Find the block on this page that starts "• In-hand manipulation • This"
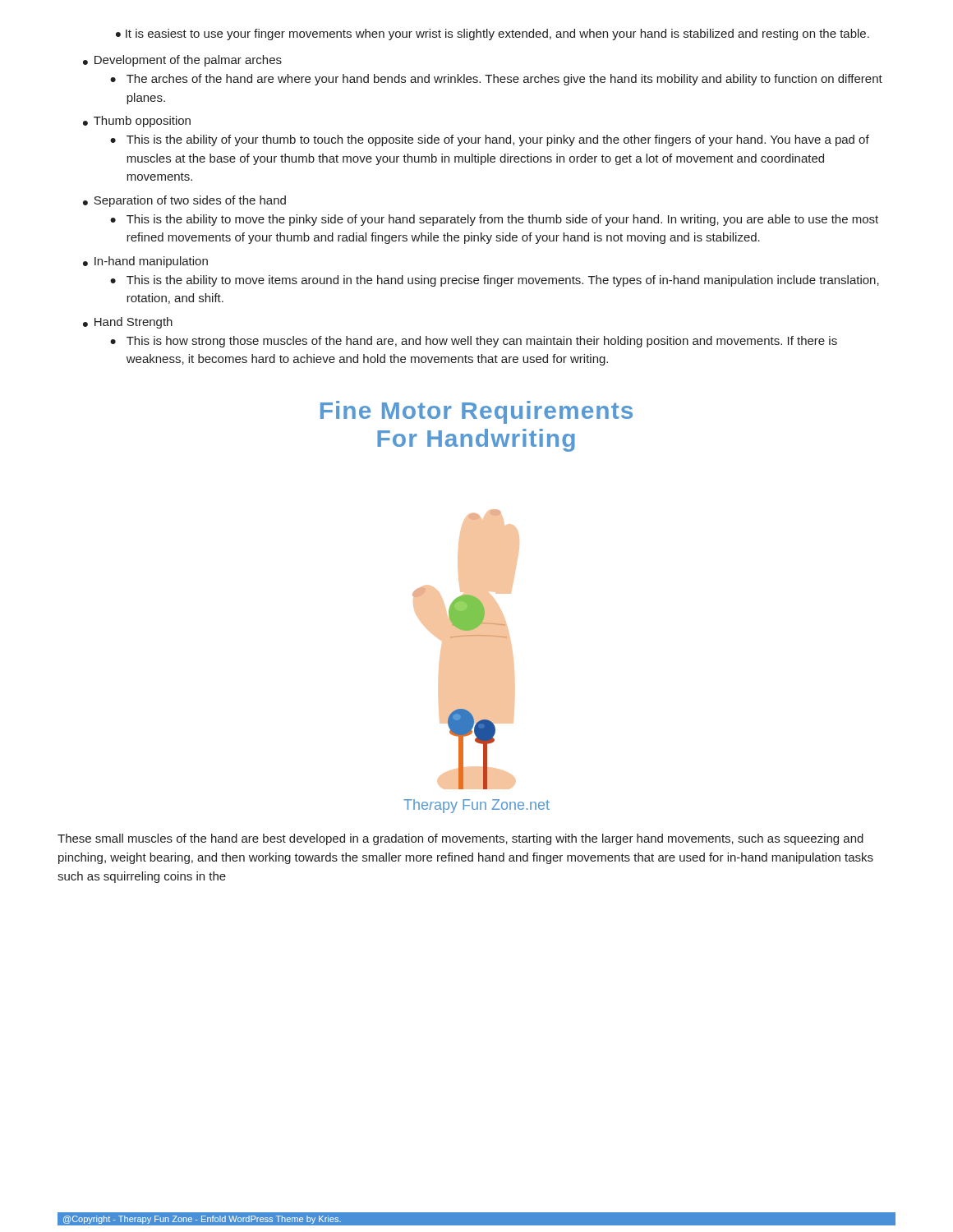953x1232 pixels. [x=489, y=282]
